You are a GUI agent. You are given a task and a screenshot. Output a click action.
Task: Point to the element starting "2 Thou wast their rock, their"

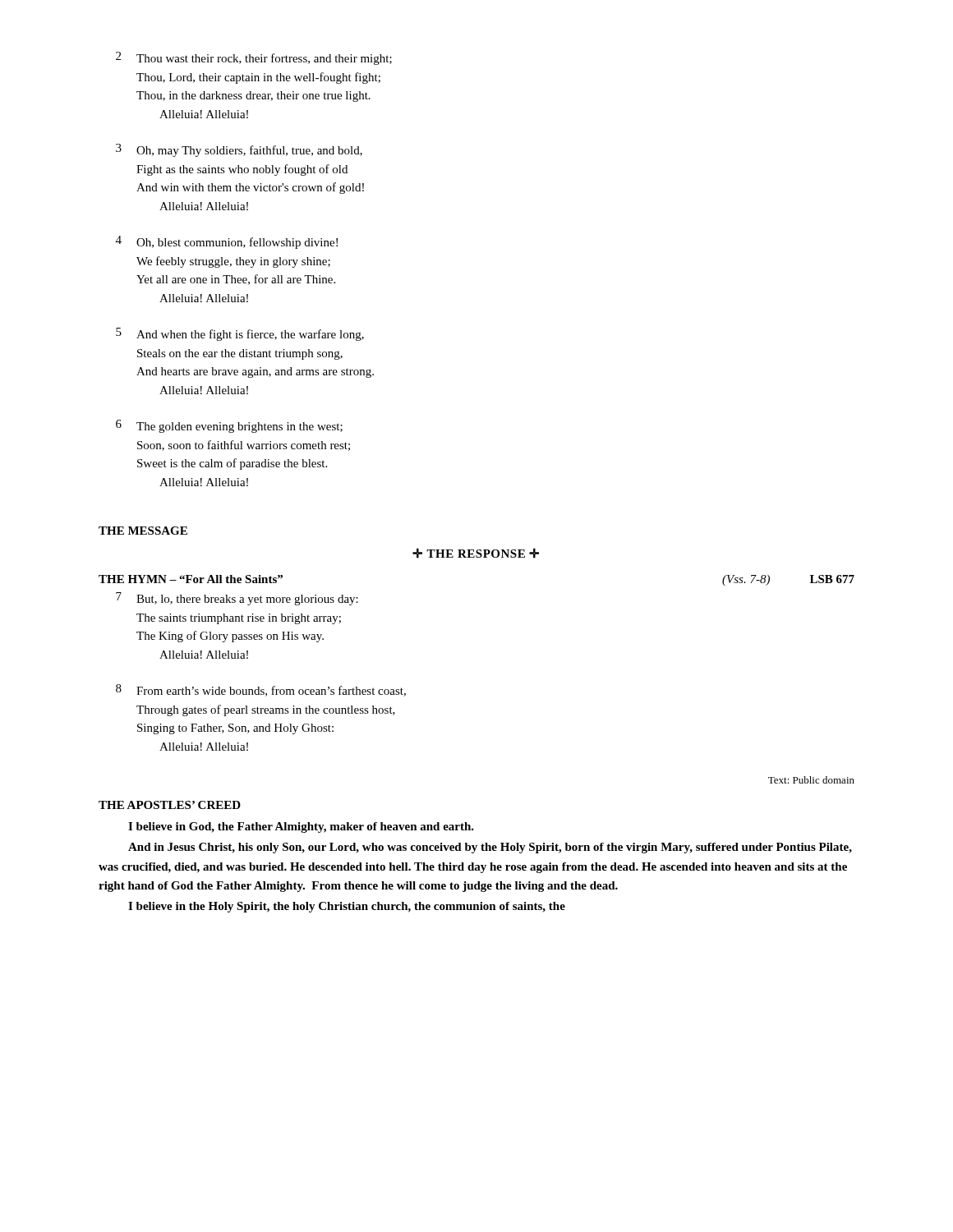pos(245,86)
